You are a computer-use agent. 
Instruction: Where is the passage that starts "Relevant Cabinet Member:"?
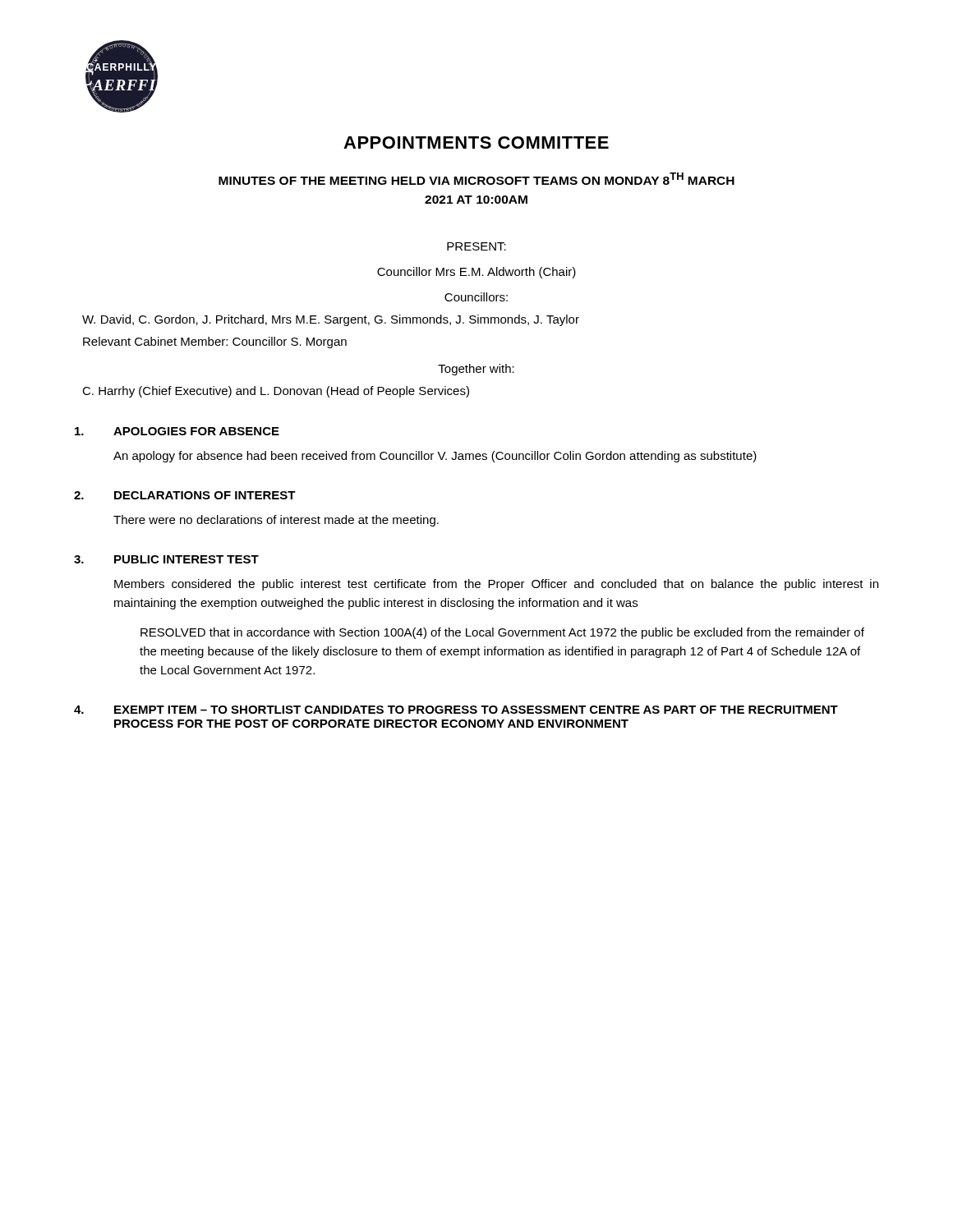215,341
